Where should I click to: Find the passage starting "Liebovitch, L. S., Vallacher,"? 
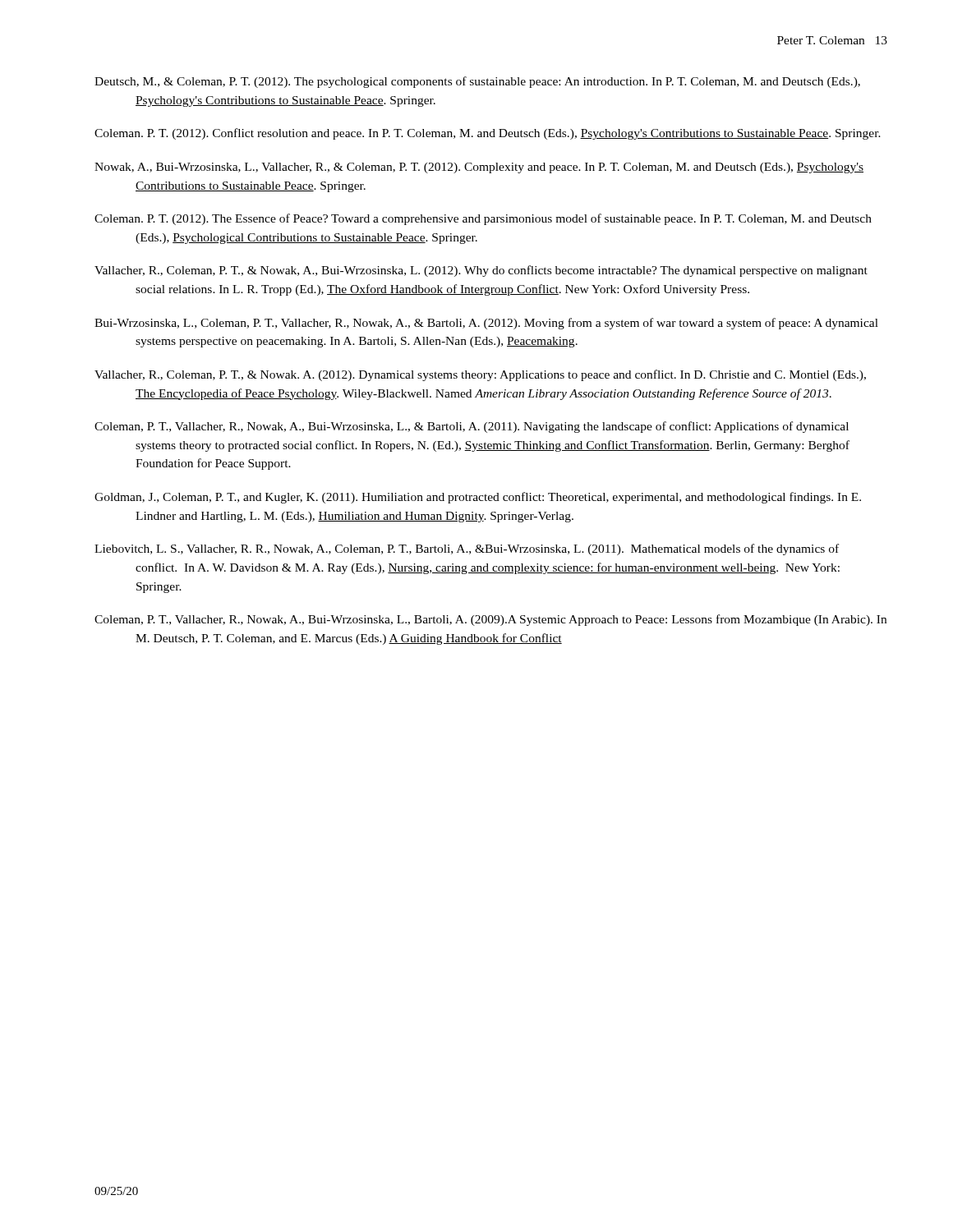467,567
